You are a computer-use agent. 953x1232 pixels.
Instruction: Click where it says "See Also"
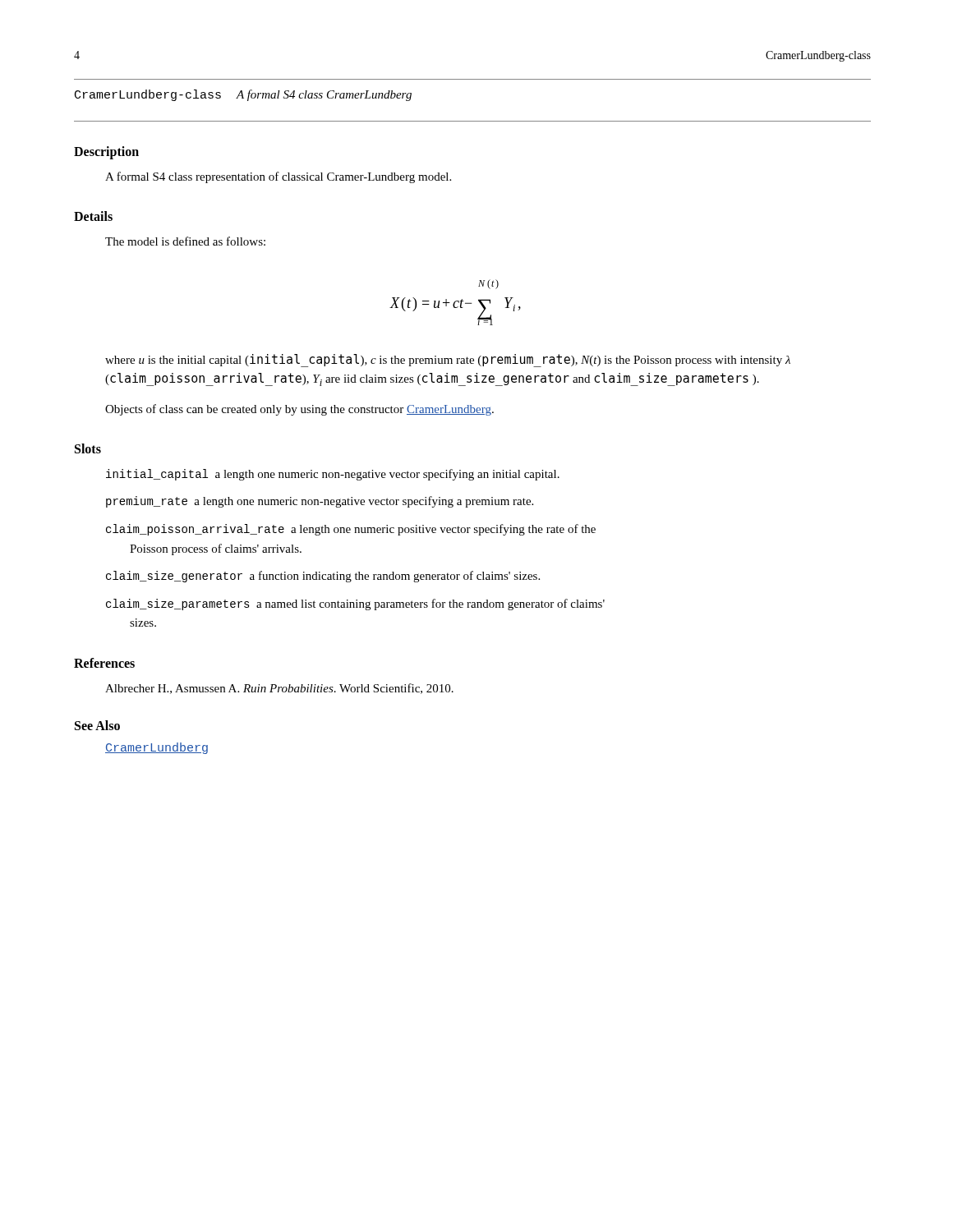97,726
